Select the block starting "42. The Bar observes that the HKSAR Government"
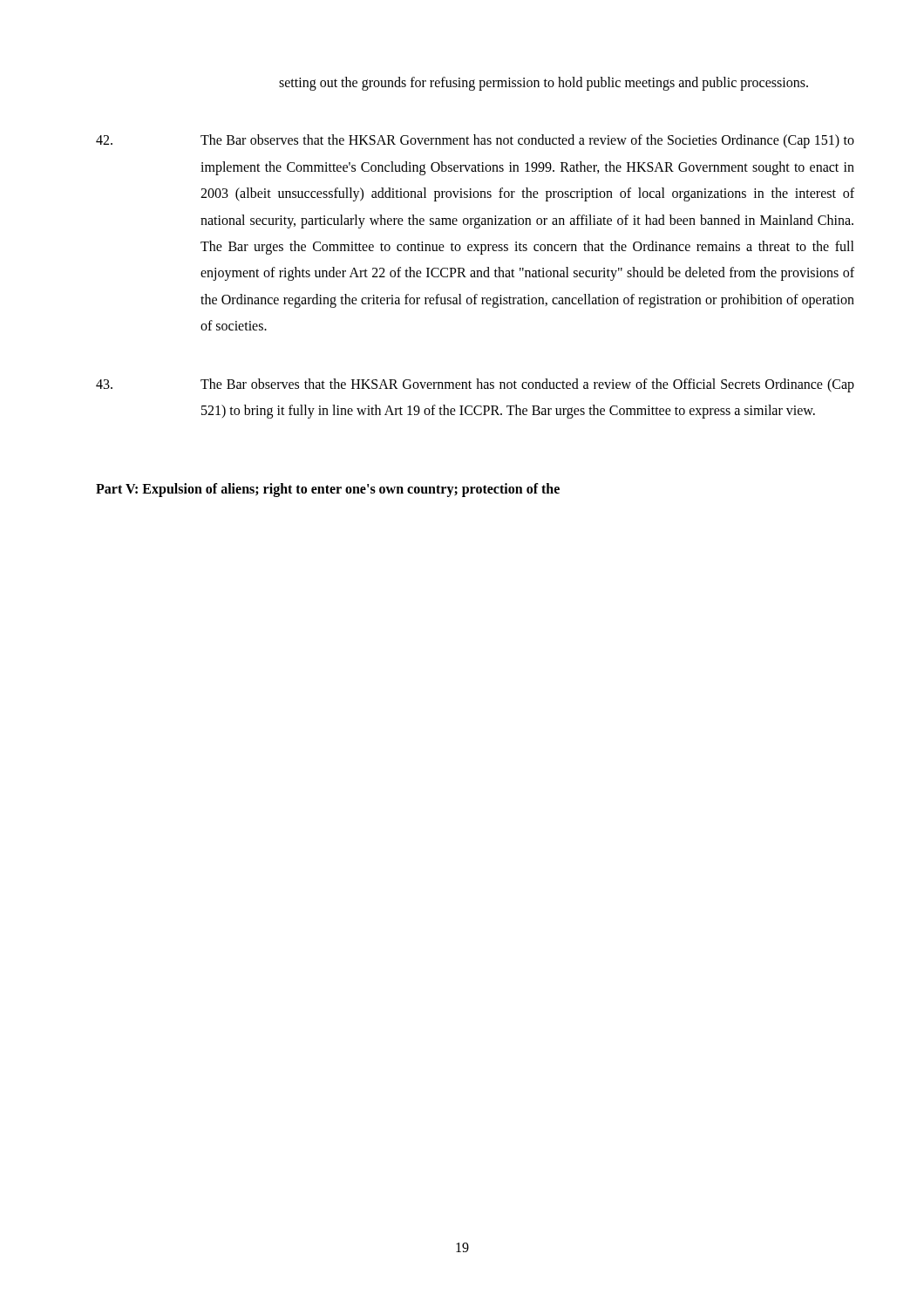This screenshot has width=924, height=1308. point(475,234)
